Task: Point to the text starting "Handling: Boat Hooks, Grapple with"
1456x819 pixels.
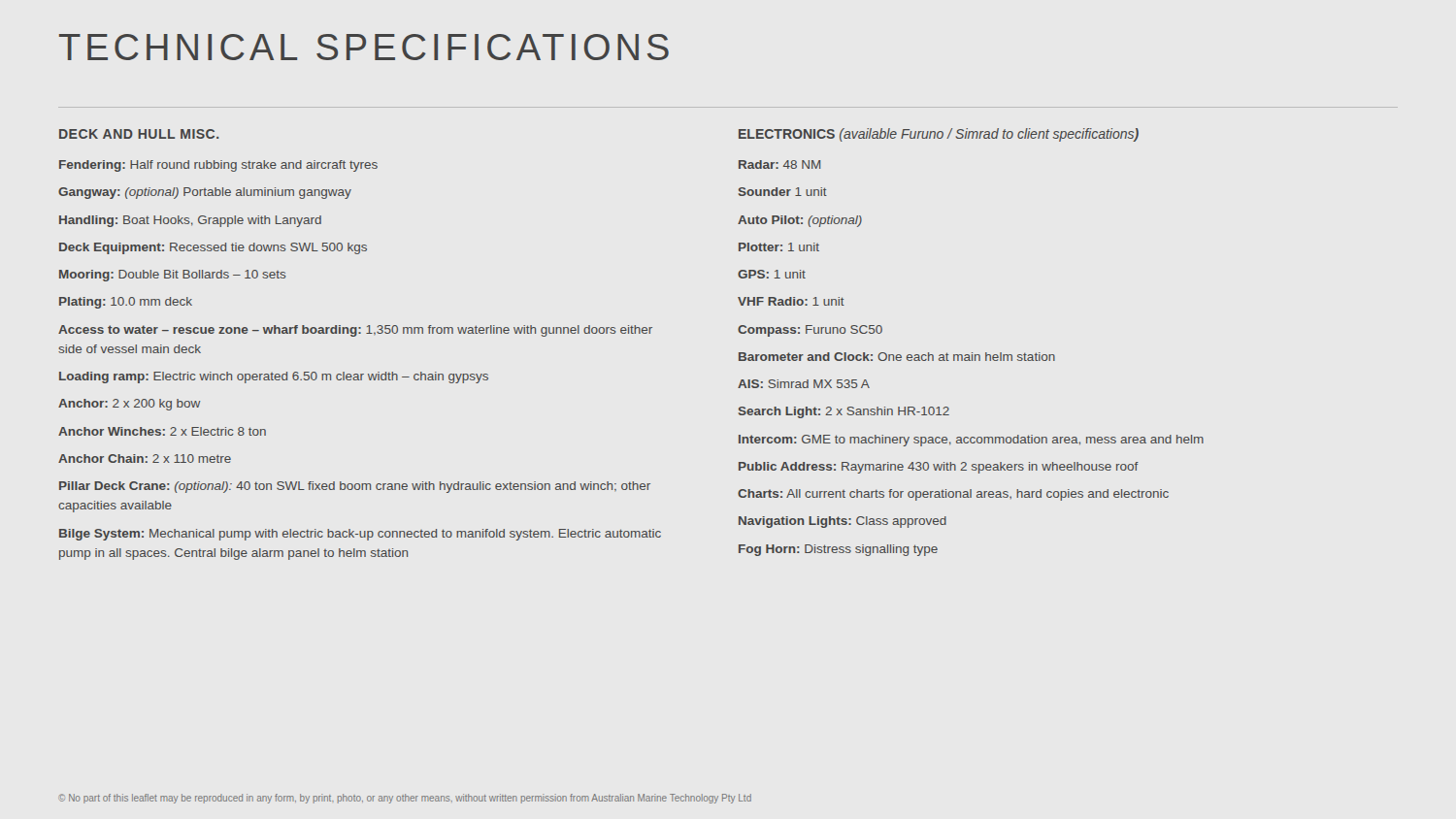Action: (x=190, y=219)
